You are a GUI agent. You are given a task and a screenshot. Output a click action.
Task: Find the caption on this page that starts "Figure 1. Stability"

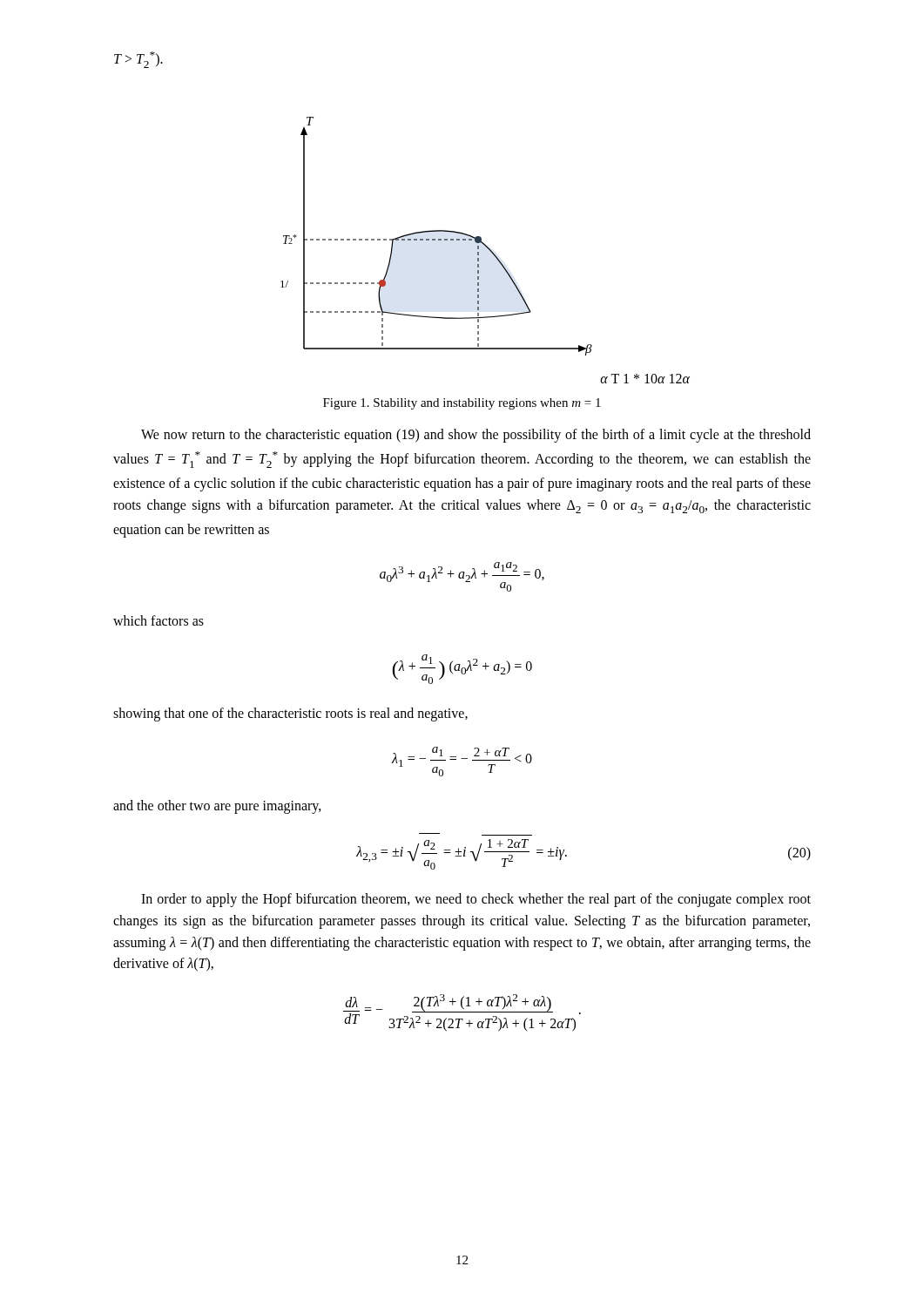[x=462, y=403]
